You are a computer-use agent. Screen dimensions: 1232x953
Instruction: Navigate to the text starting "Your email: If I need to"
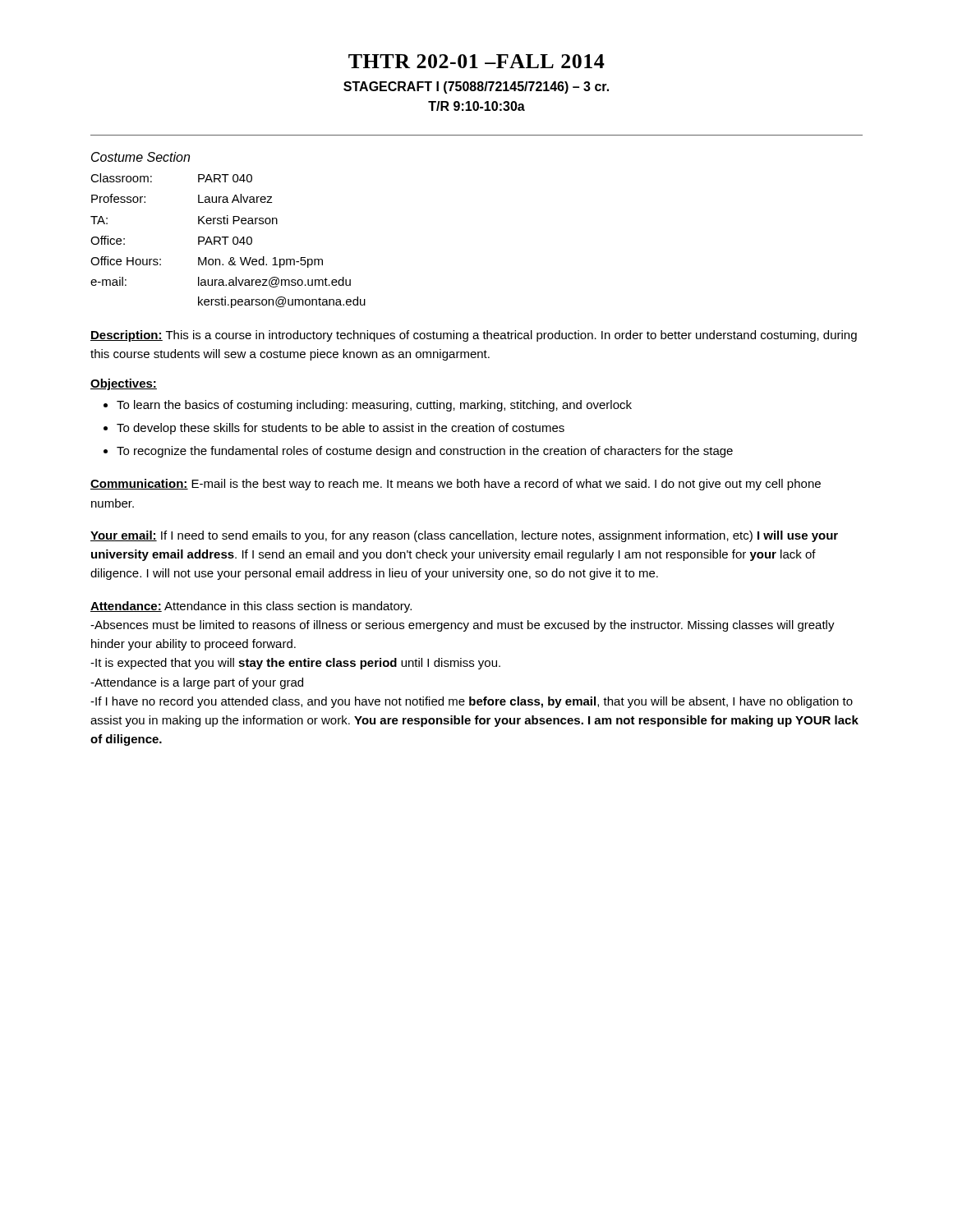coord(464,554)
